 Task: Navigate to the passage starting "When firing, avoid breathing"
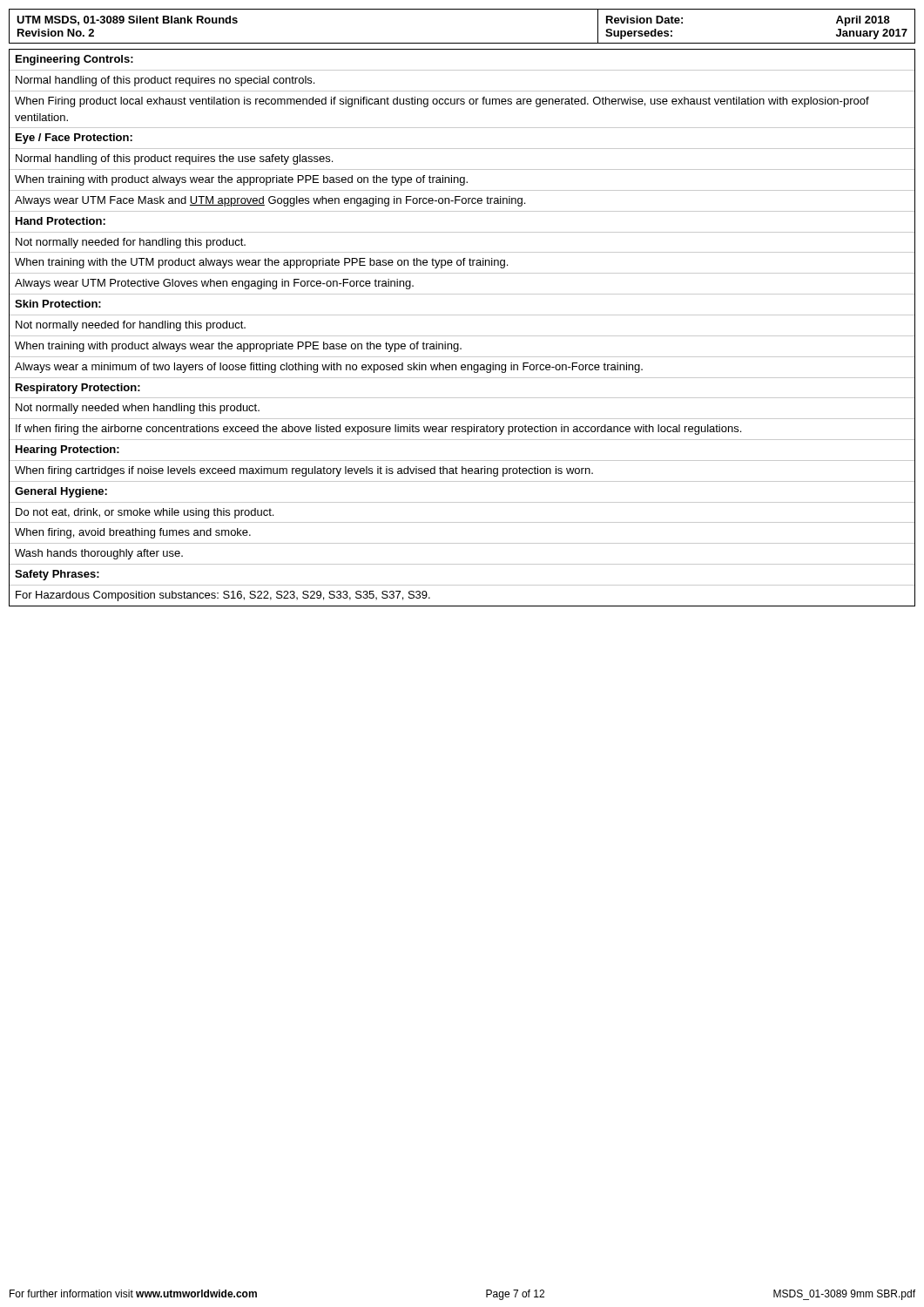pos(133,532)
